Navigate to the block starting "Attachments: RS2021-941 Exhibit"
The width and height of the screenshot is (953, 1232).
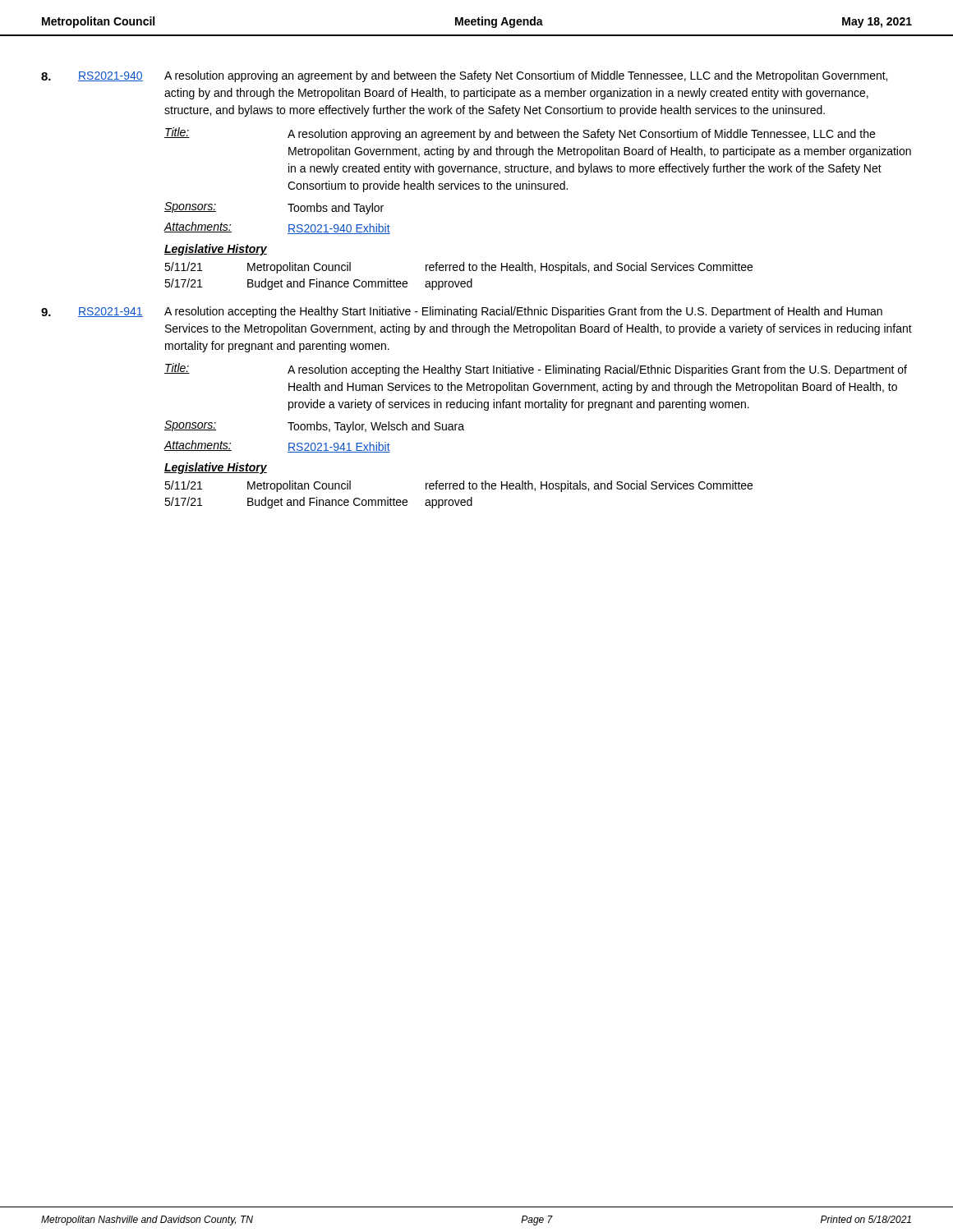(198, 446)
